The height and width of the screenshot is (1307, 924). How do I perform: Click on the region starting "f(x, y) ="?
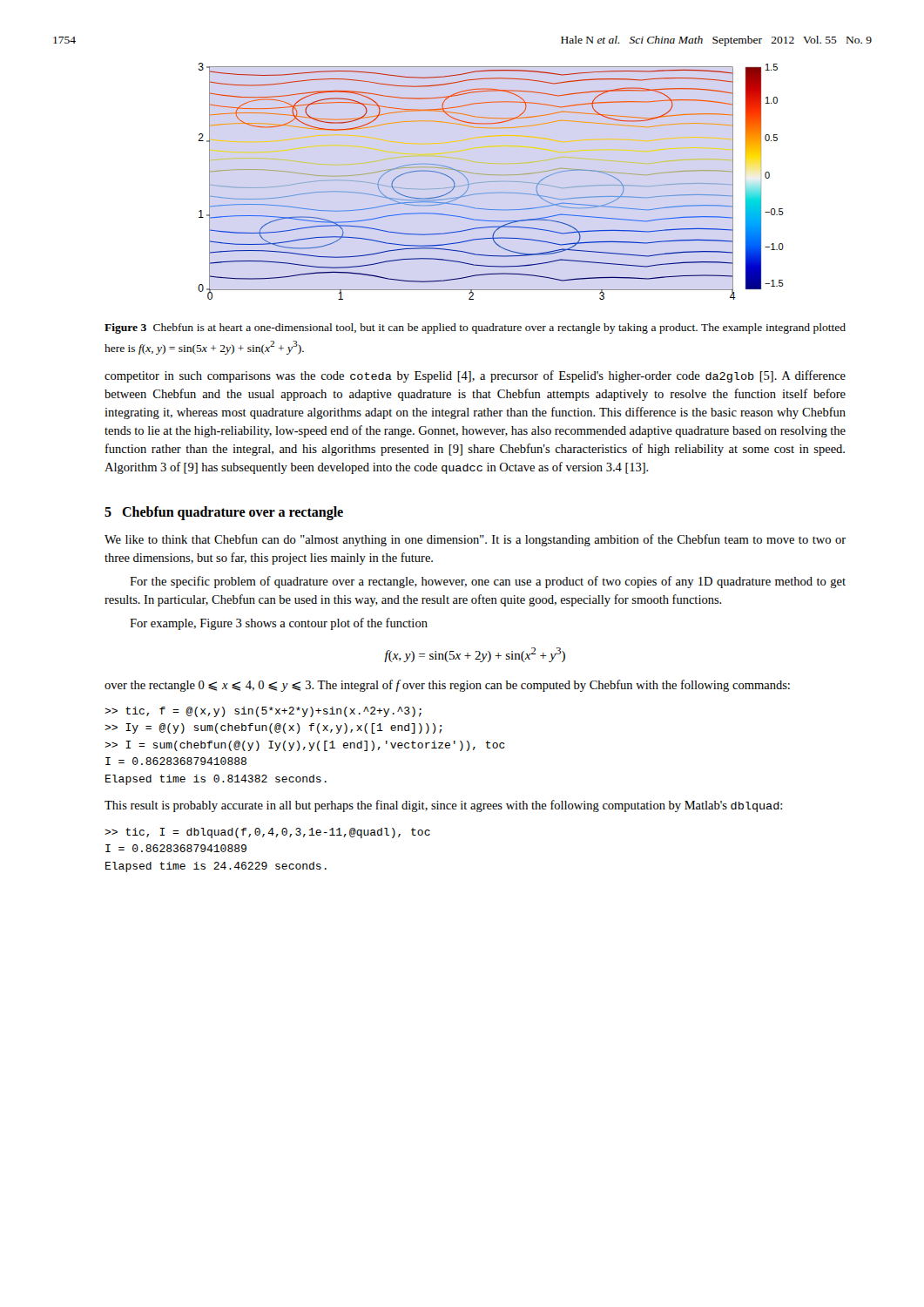(475, 654)
